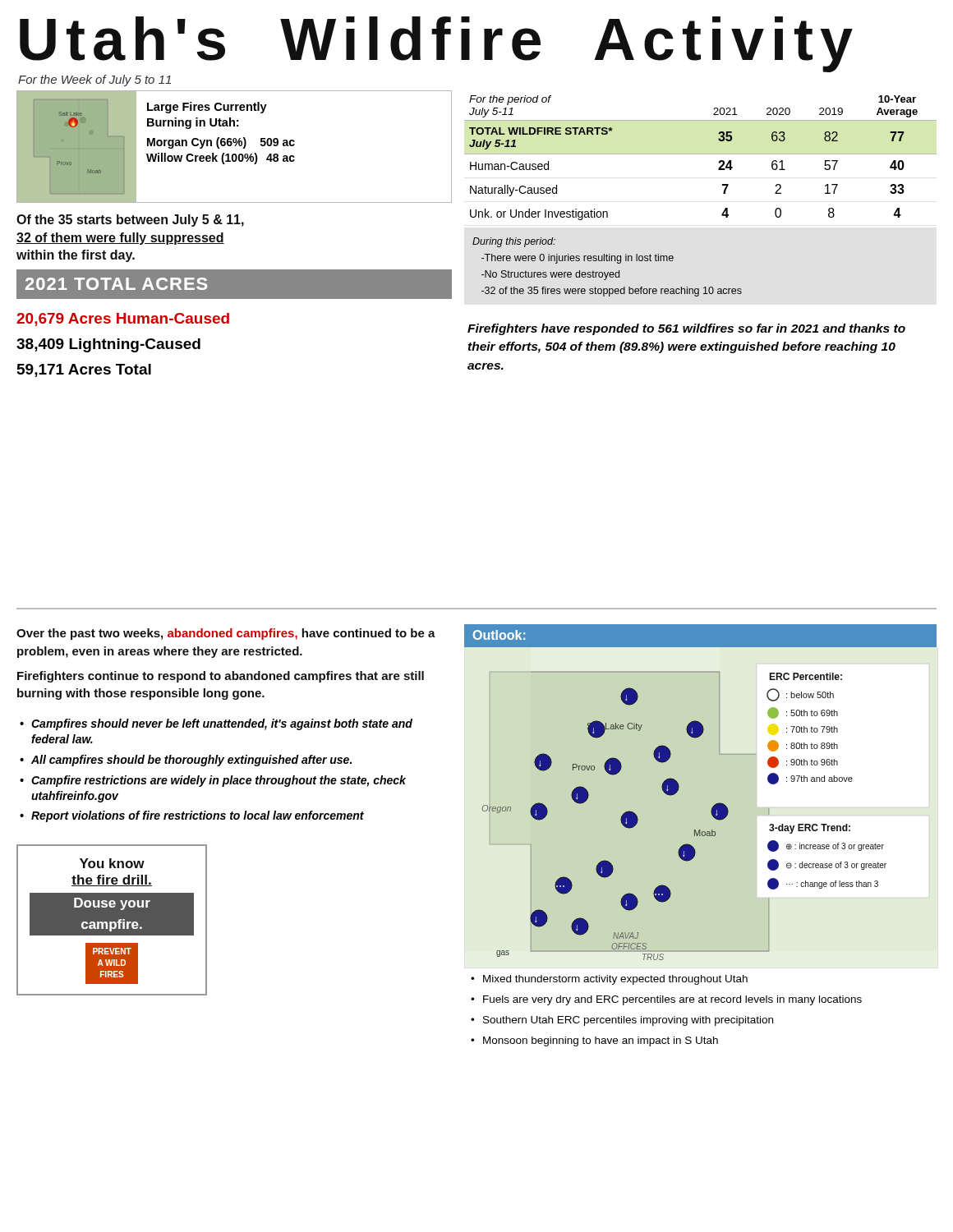The image size is (953, 1232).
Task: Click on the list item containing "• Southern Utah ERC"
Action: (622, 1020)
